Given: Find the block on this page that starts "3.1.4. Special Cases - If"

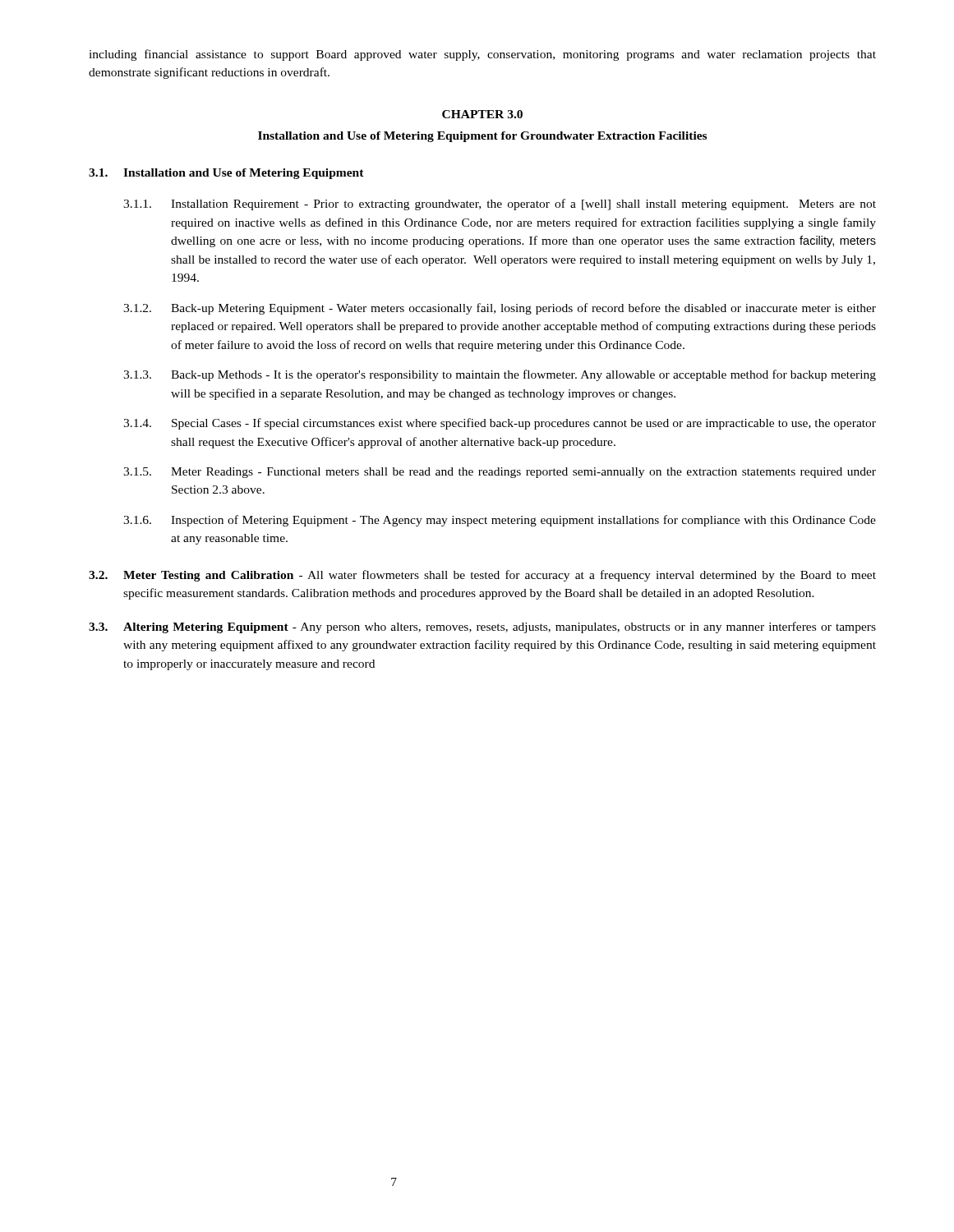Looking at the screenshot, I should coord(500,432).
